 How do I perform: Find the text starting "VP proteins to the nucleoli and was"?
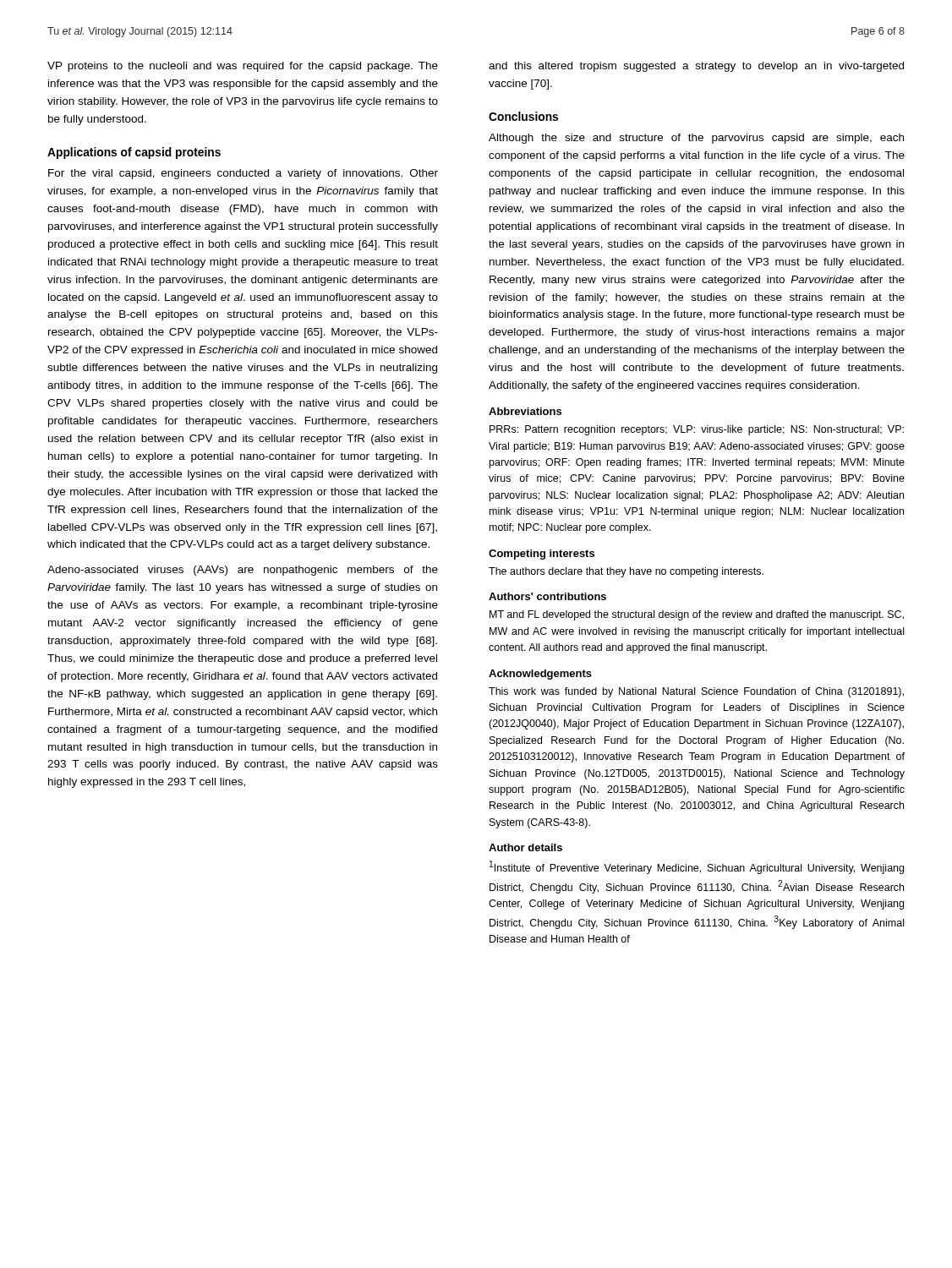click(243, 93)
